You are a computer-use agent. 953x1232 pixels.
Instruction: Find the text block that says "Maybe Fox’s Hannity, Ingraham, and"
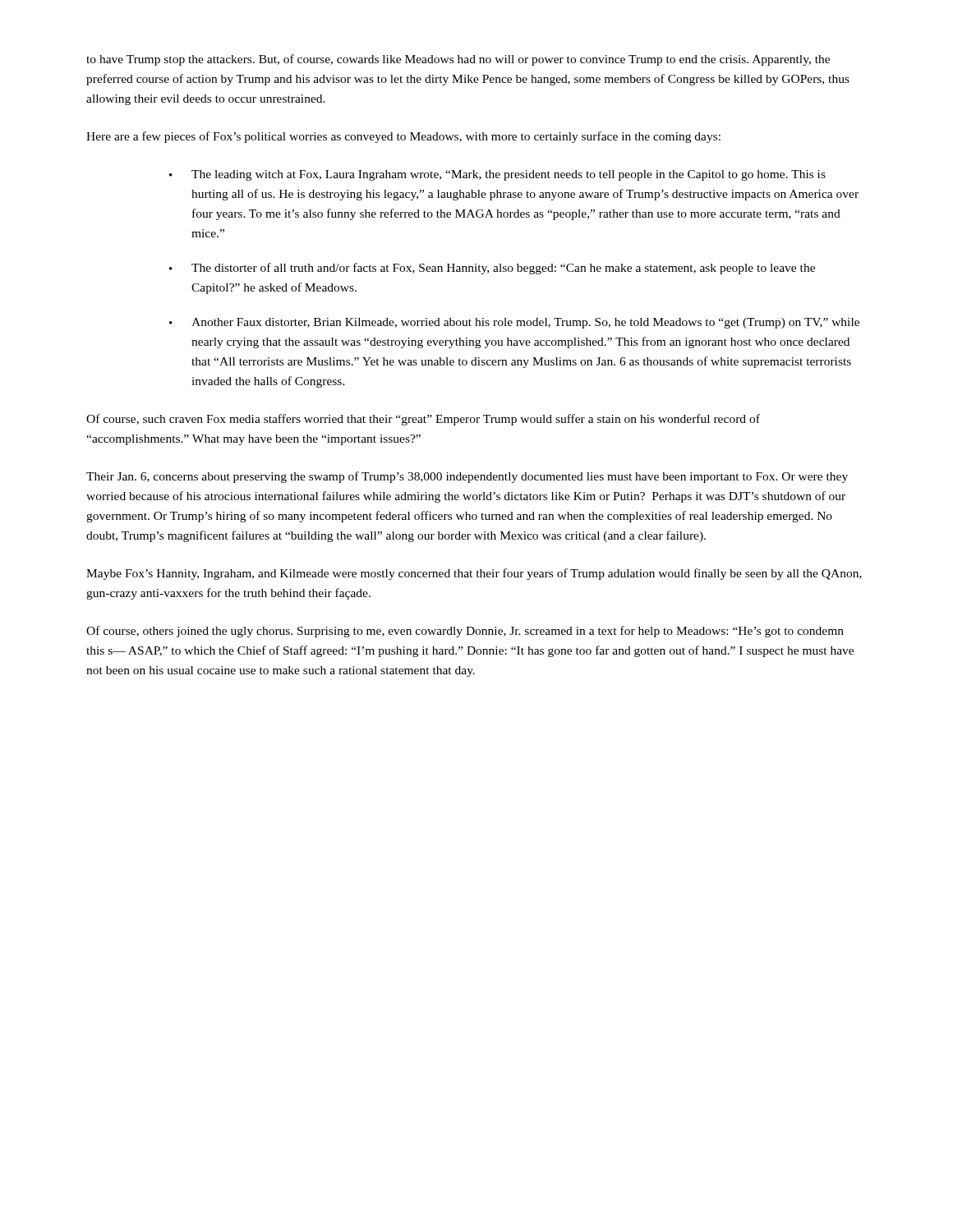(x=474, y=583)
